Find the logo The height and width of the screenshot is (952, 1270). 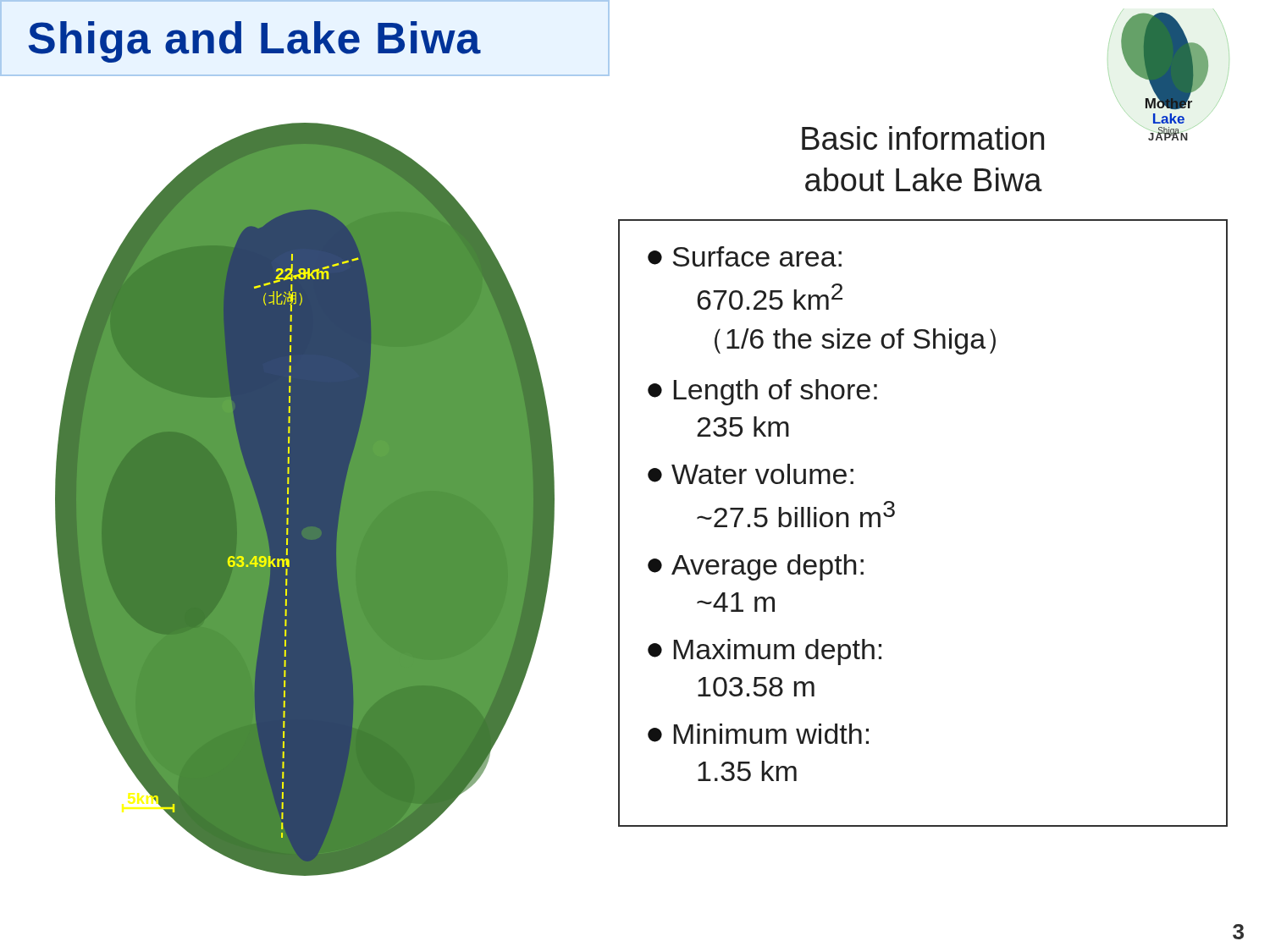[x=1168, y=72]
